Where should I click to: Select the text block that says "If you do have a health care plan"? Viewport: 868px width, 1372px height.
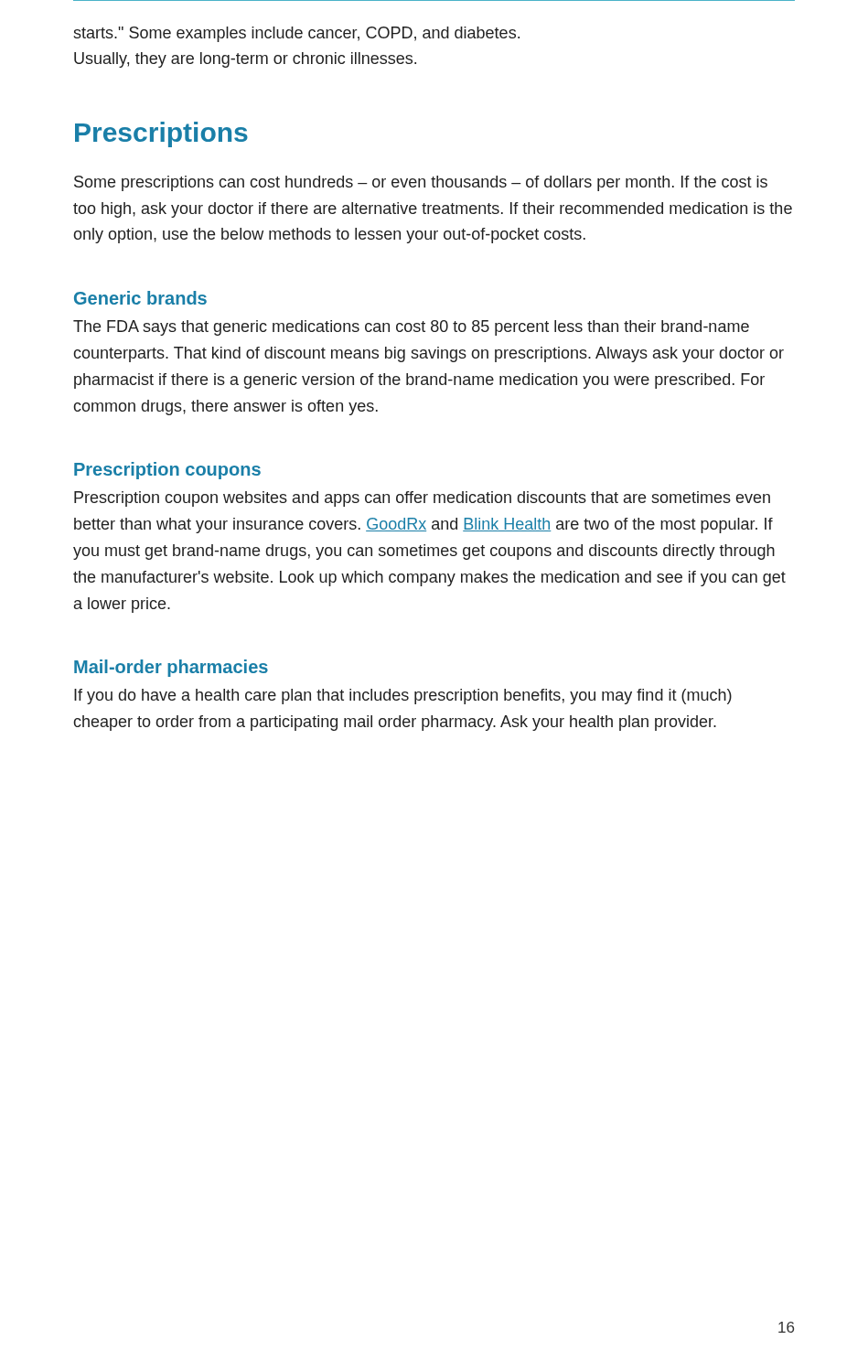coord(403,709)
